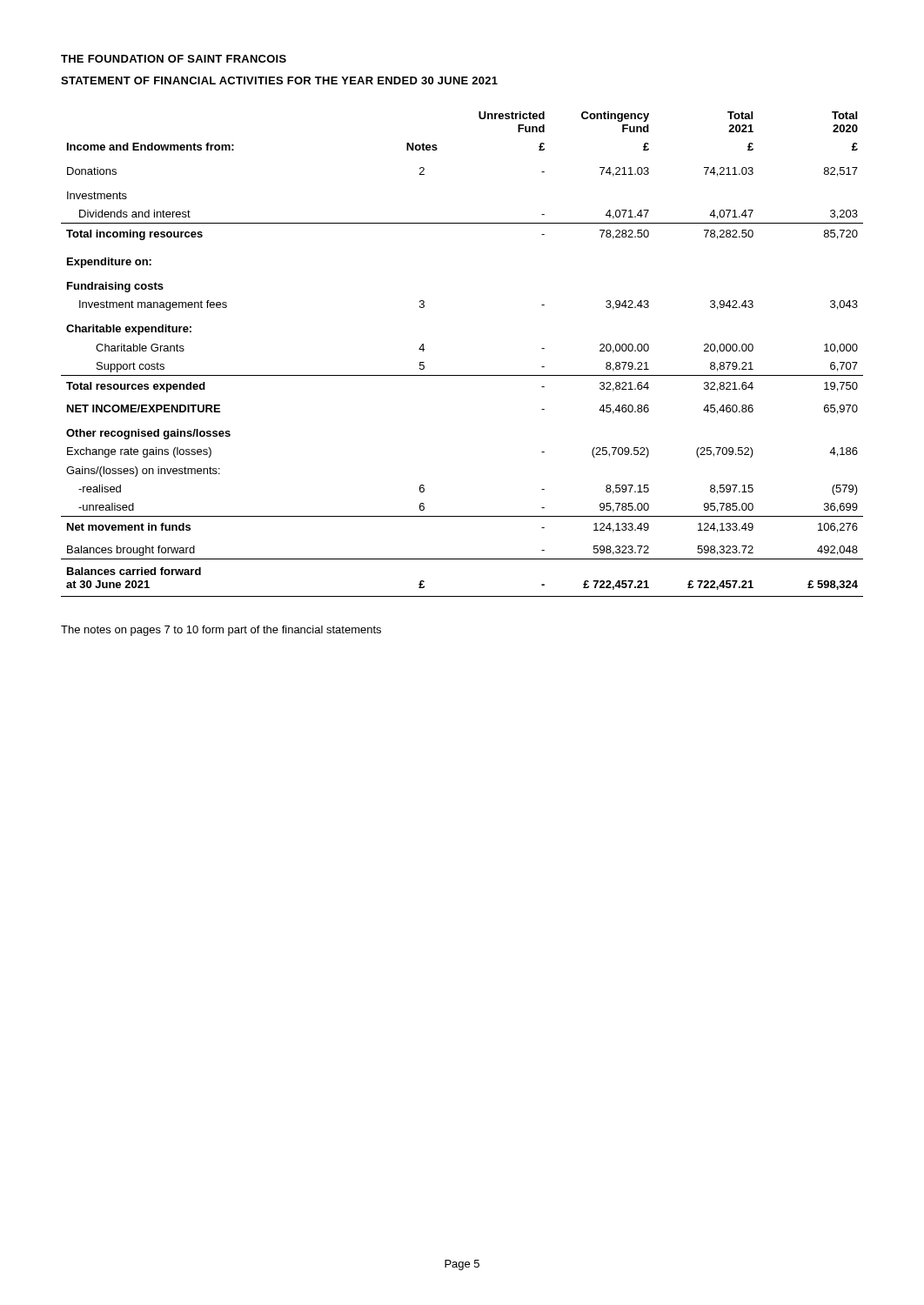
Task: Locate the section header
Action: (279, 81)
